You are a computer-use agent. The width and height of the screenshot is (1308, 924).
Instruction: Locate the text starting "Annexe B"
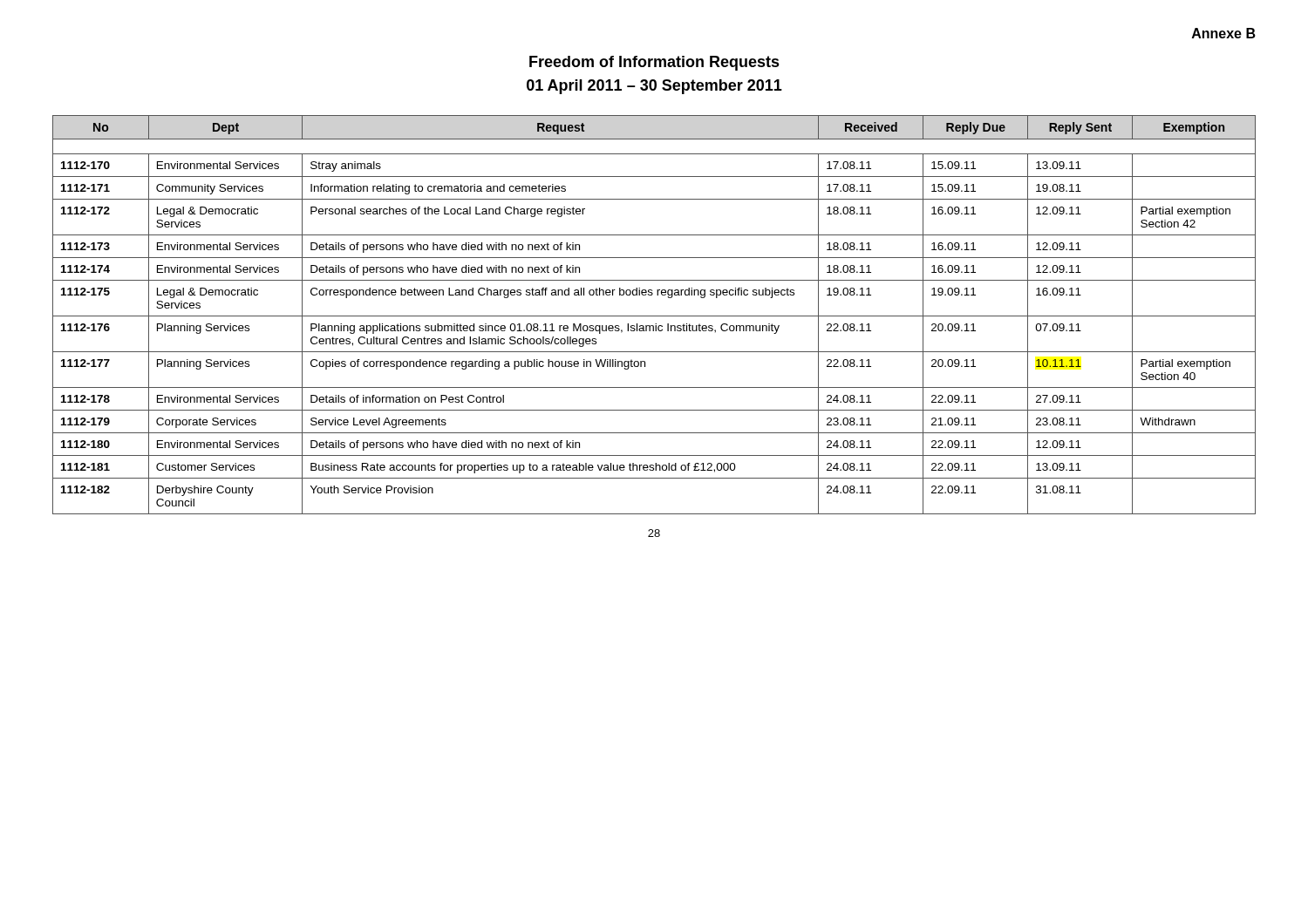[1224, 34]
